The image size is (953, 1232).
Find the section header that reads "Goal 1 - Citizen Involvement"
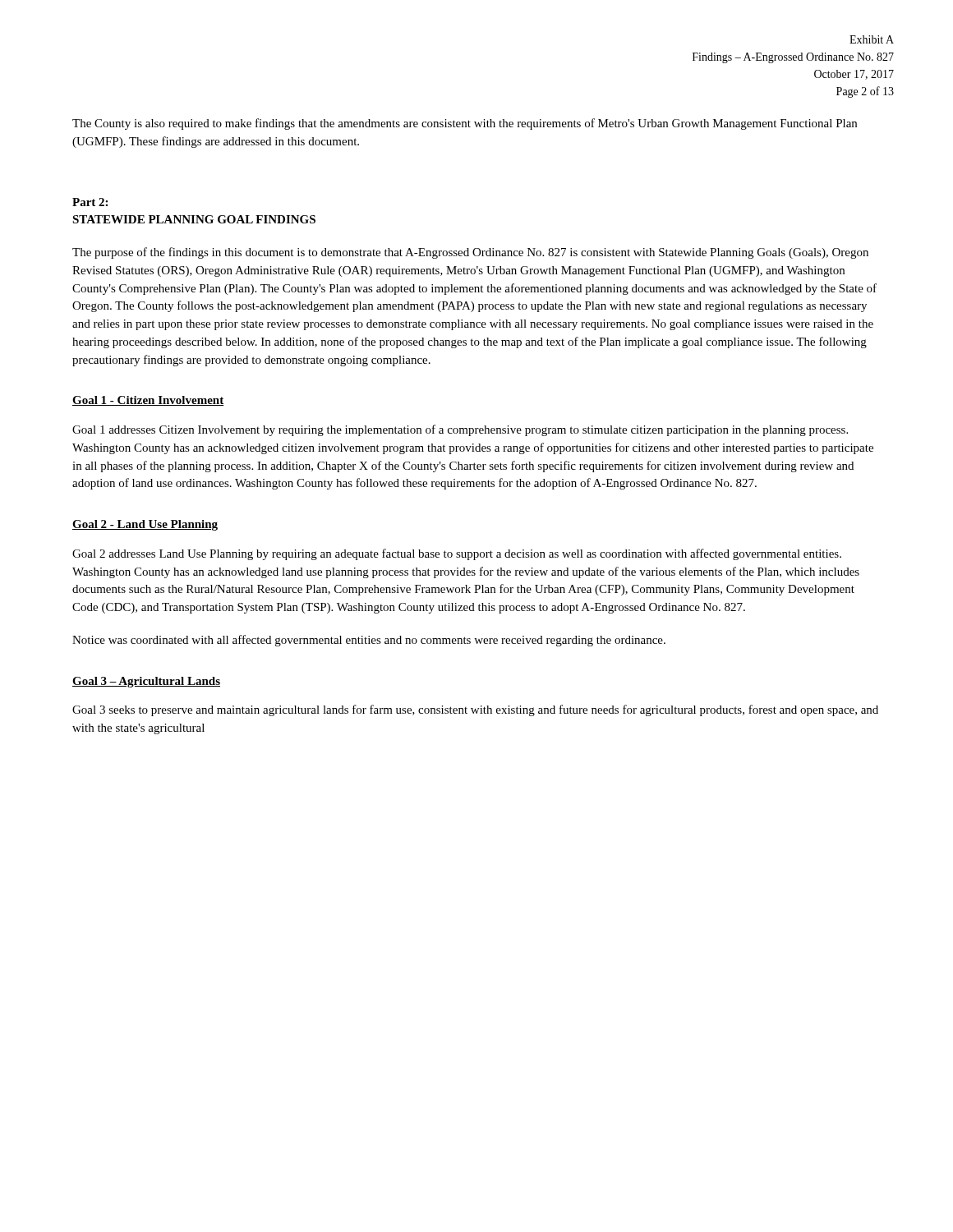(148, 401)
